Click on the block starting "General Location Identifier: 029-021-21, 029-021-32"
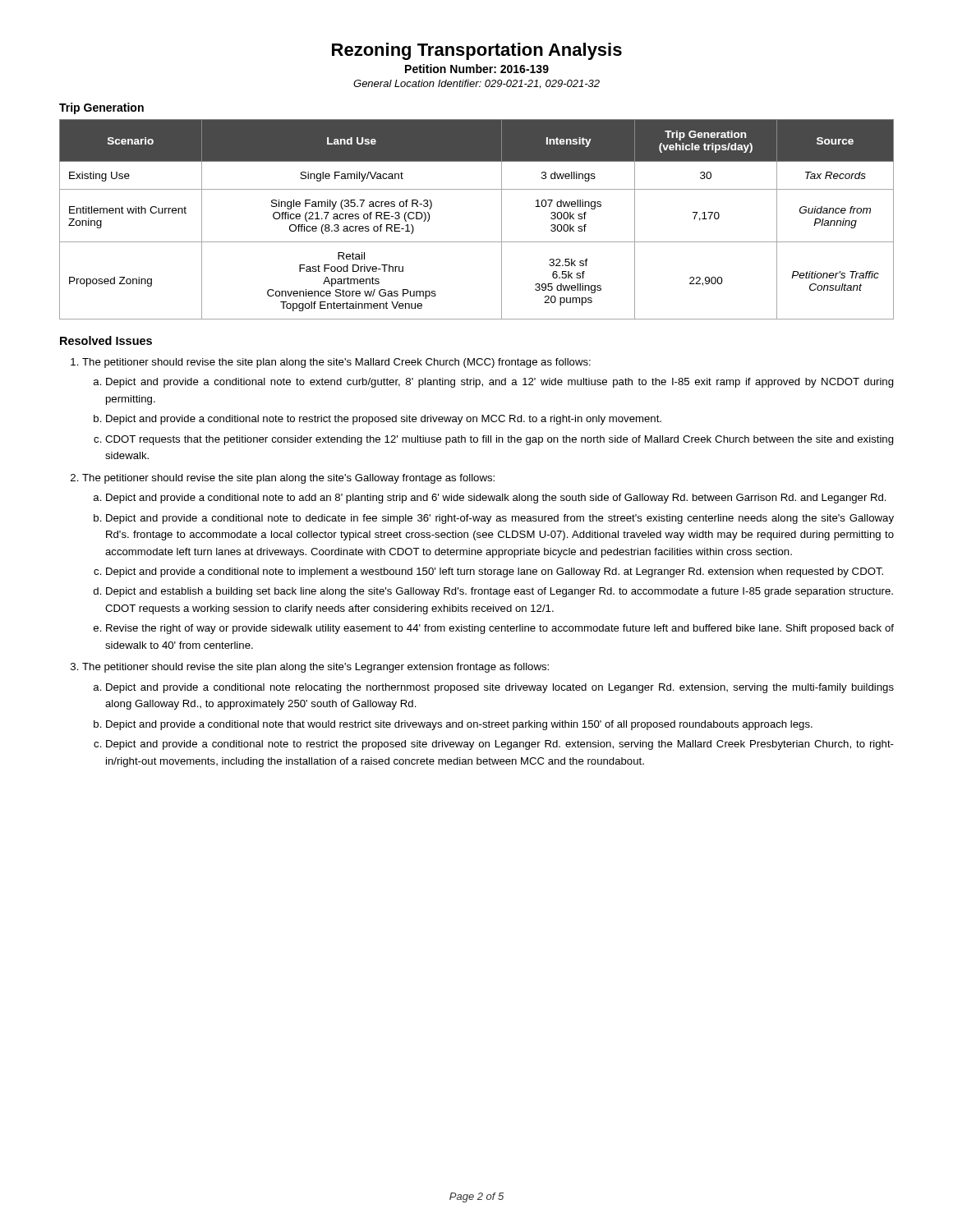The height and width of the screenshot is (1232, 953). pos(476,83)
